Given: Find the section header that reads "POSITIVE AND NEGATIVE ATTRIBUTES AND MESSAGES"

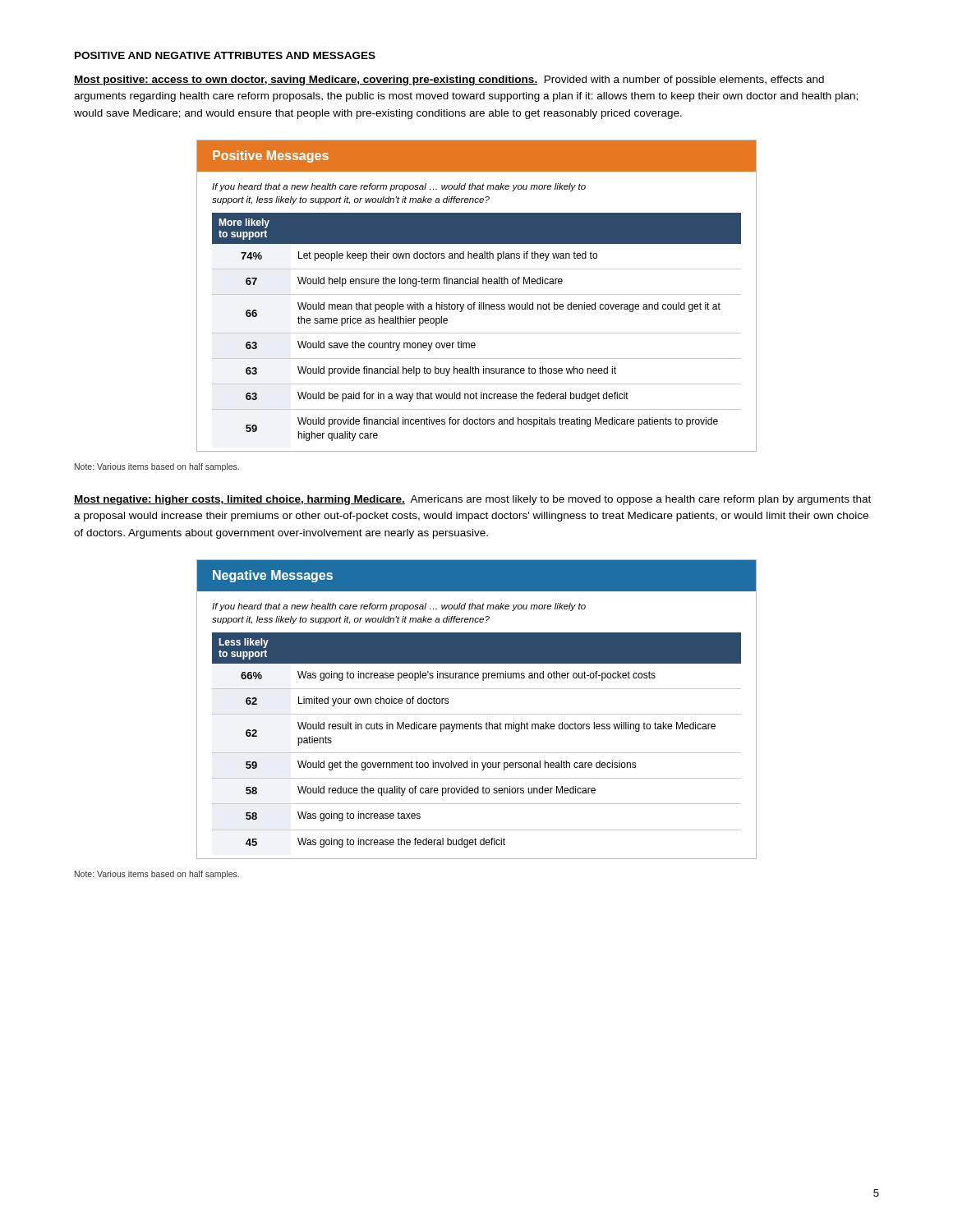Looking at the screenshot, I should click(x=225, y=55).
